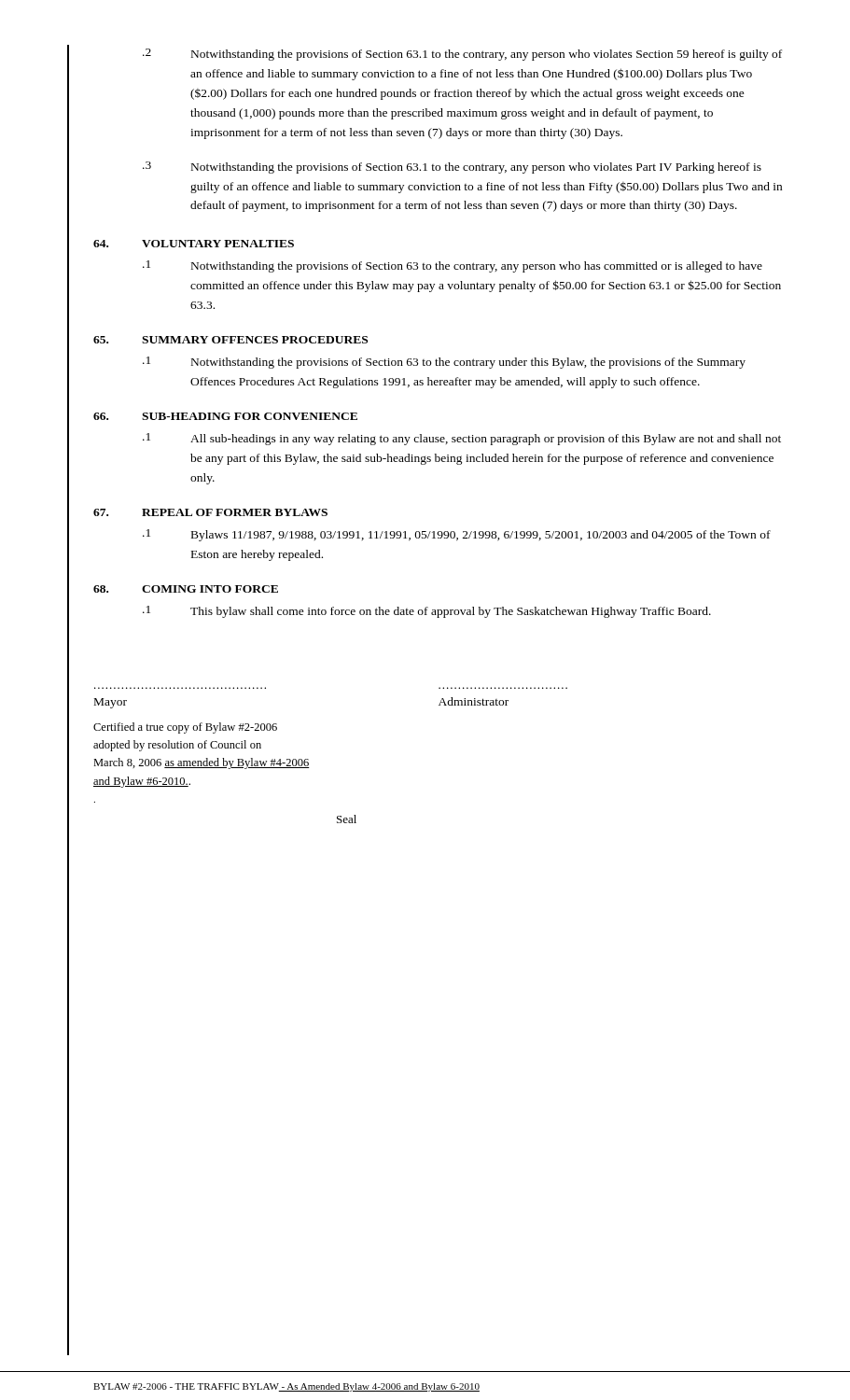Viewport: 850px width, 1400px height.
Task: Navigate to the block starting "Certified a true copy of Bylaw #2-2006"
Action: [185, 728]
